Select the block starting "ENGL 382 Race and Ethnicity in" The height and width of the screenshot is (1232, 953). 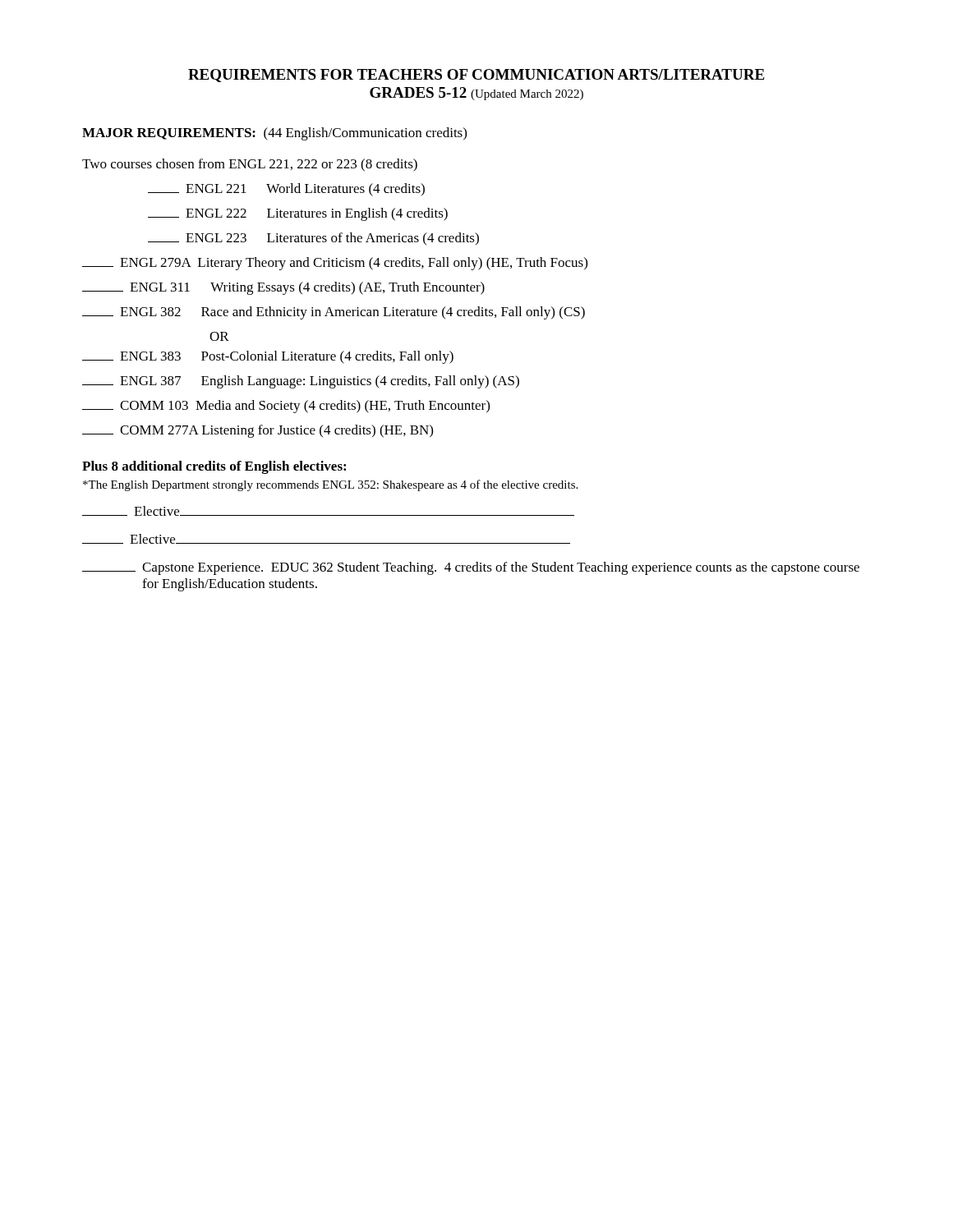[x=334, y=312]
